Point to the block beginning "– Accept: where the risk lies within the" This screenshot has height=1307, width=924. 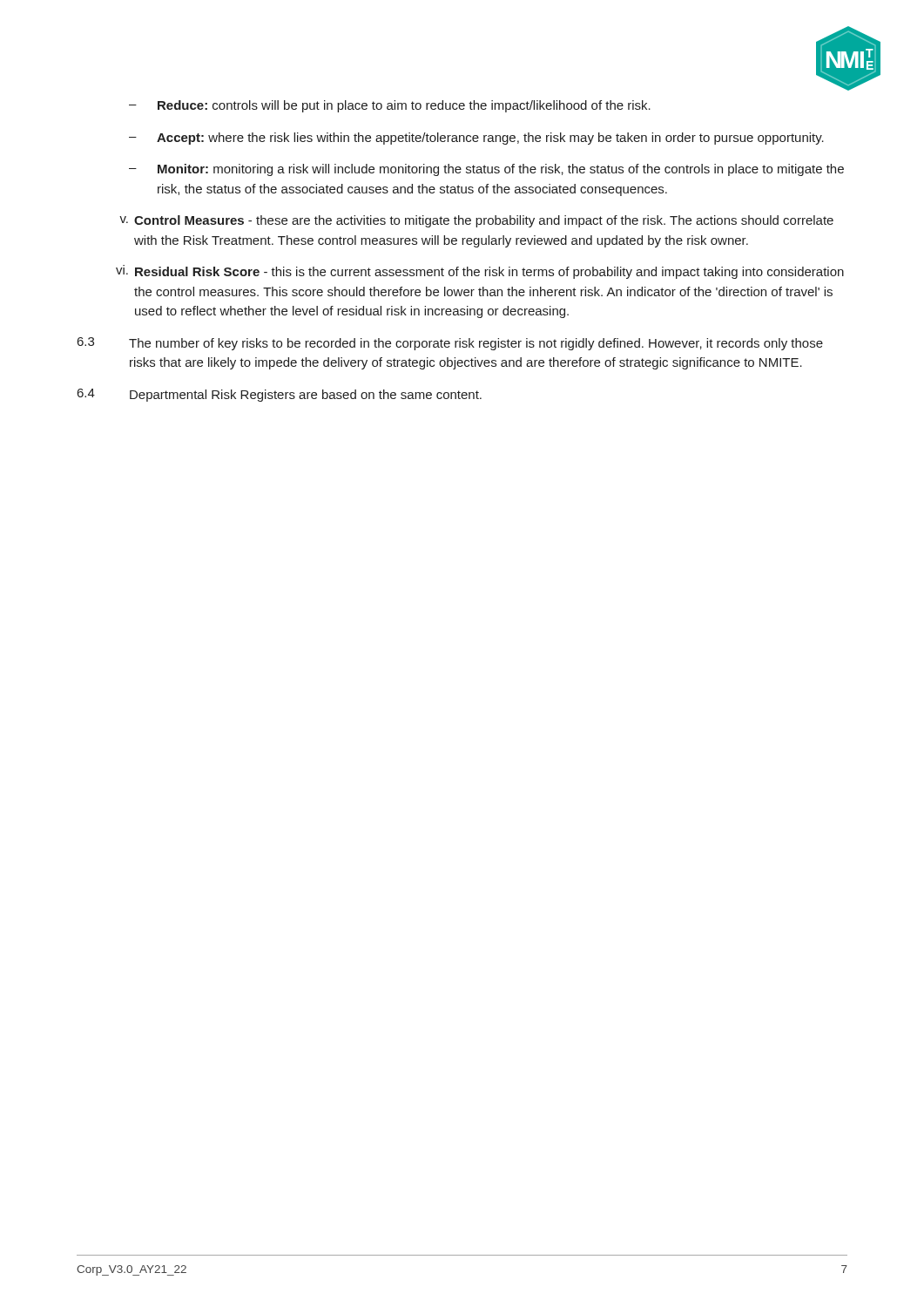click(x=477, y=137)
